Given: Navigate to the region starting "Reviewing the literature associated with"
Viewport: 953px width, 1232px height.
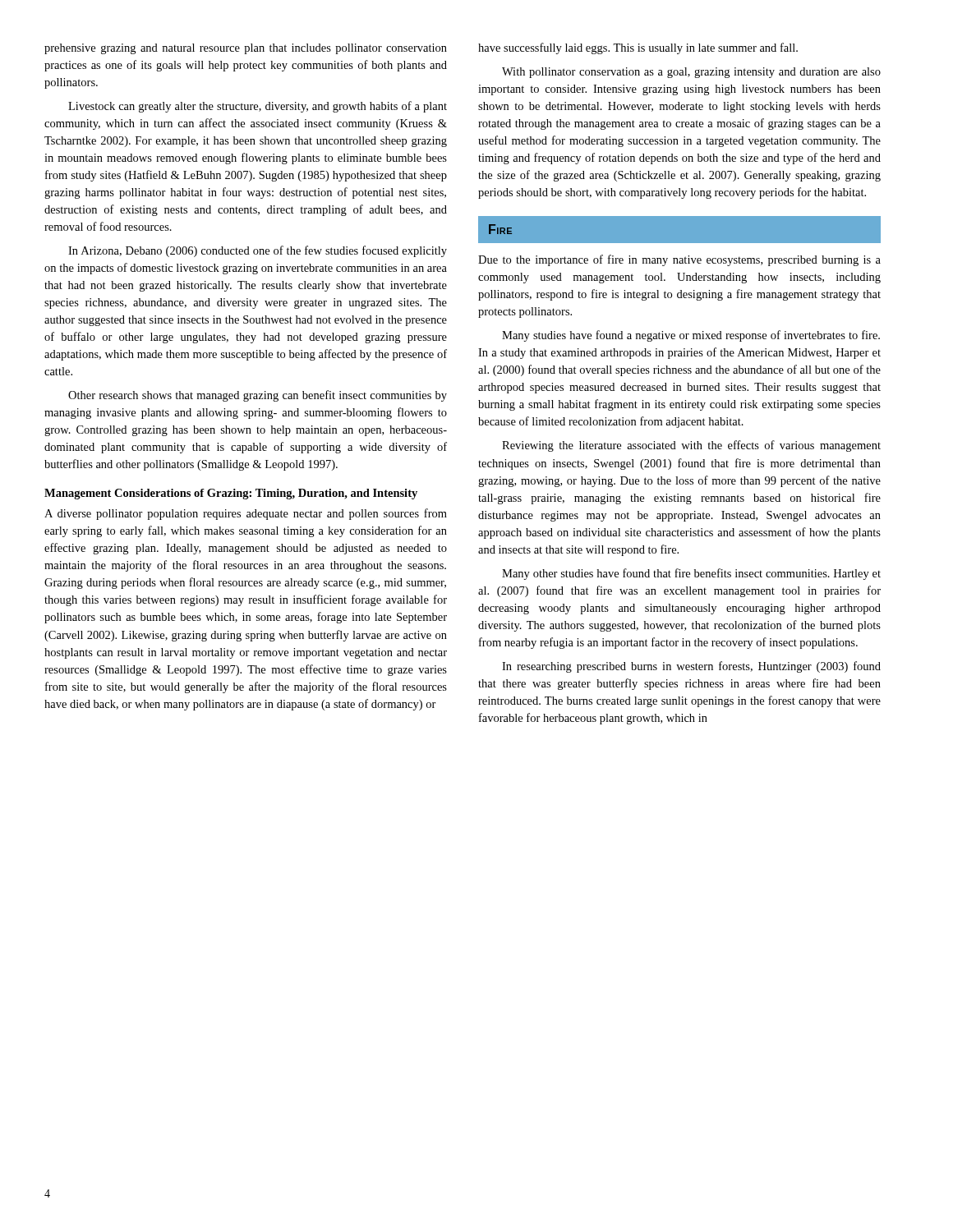Looking at the screenshot, I should coord(679,498).
